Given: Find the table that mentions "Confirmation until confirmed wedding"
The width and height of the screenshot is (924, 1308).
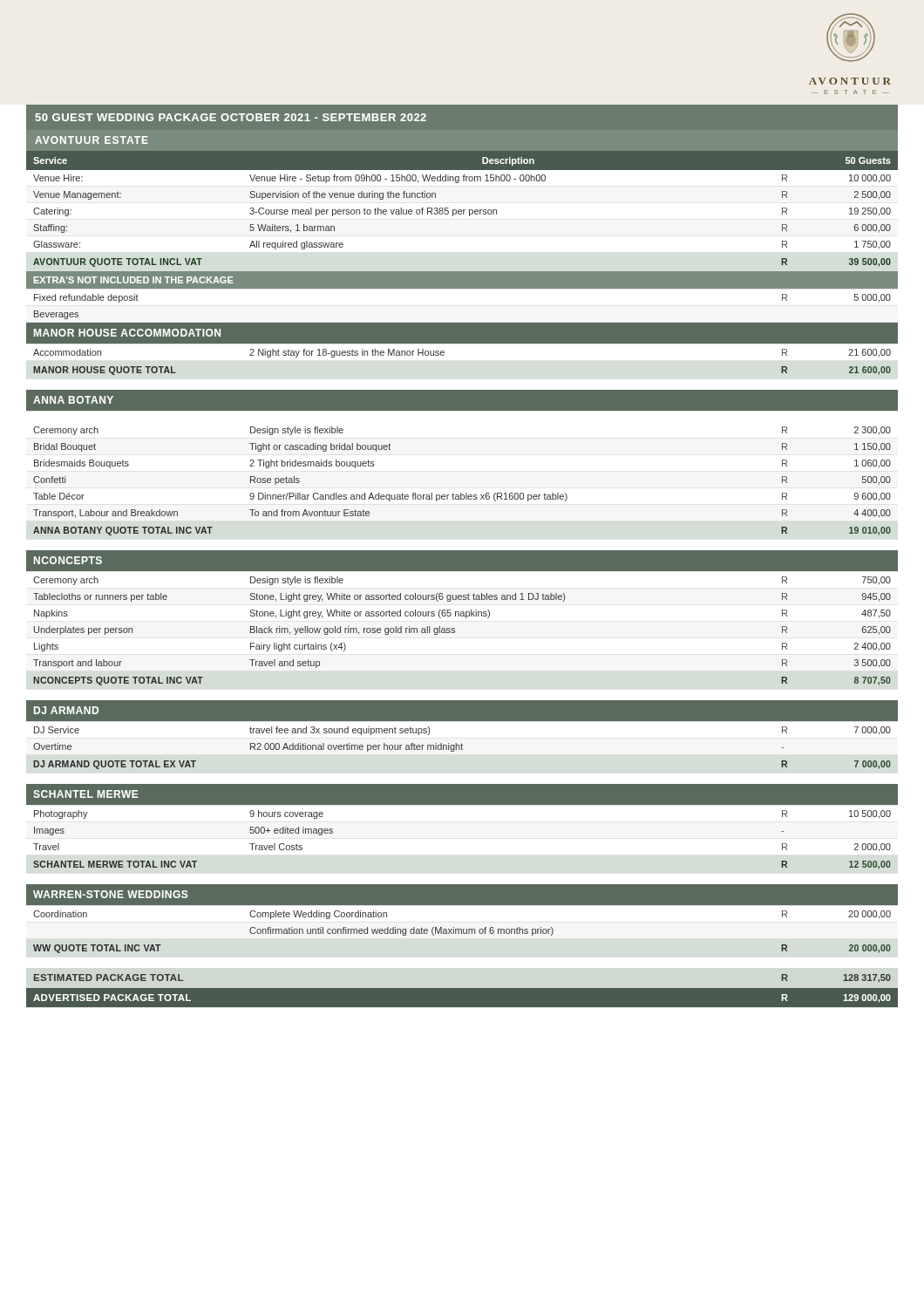Looking at the screenshot, I should 462,579.
